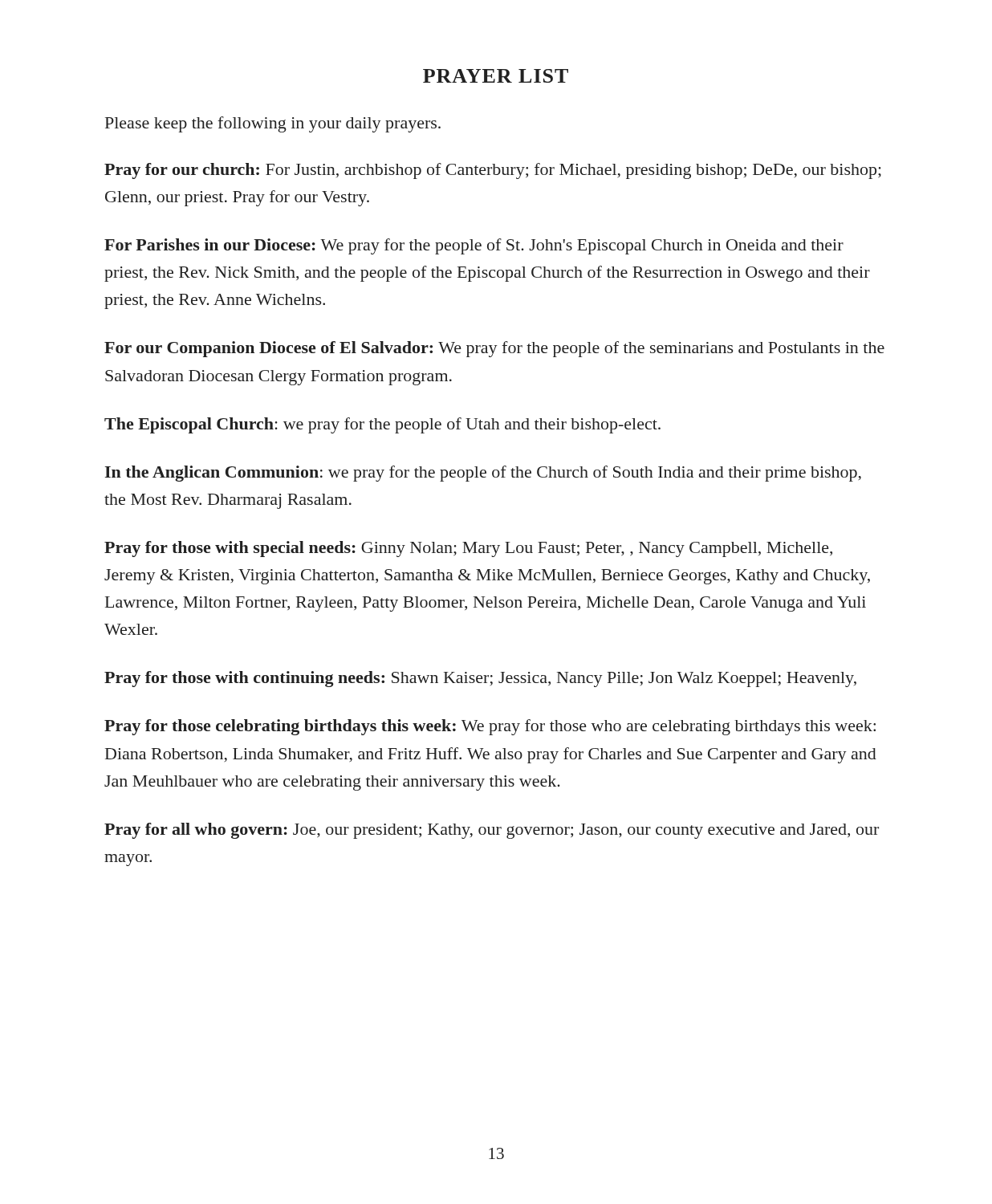Click on the region starting "Pray for those with special needs: Ginny"
Screen dimensions: 1204x992
click(488, 588)
